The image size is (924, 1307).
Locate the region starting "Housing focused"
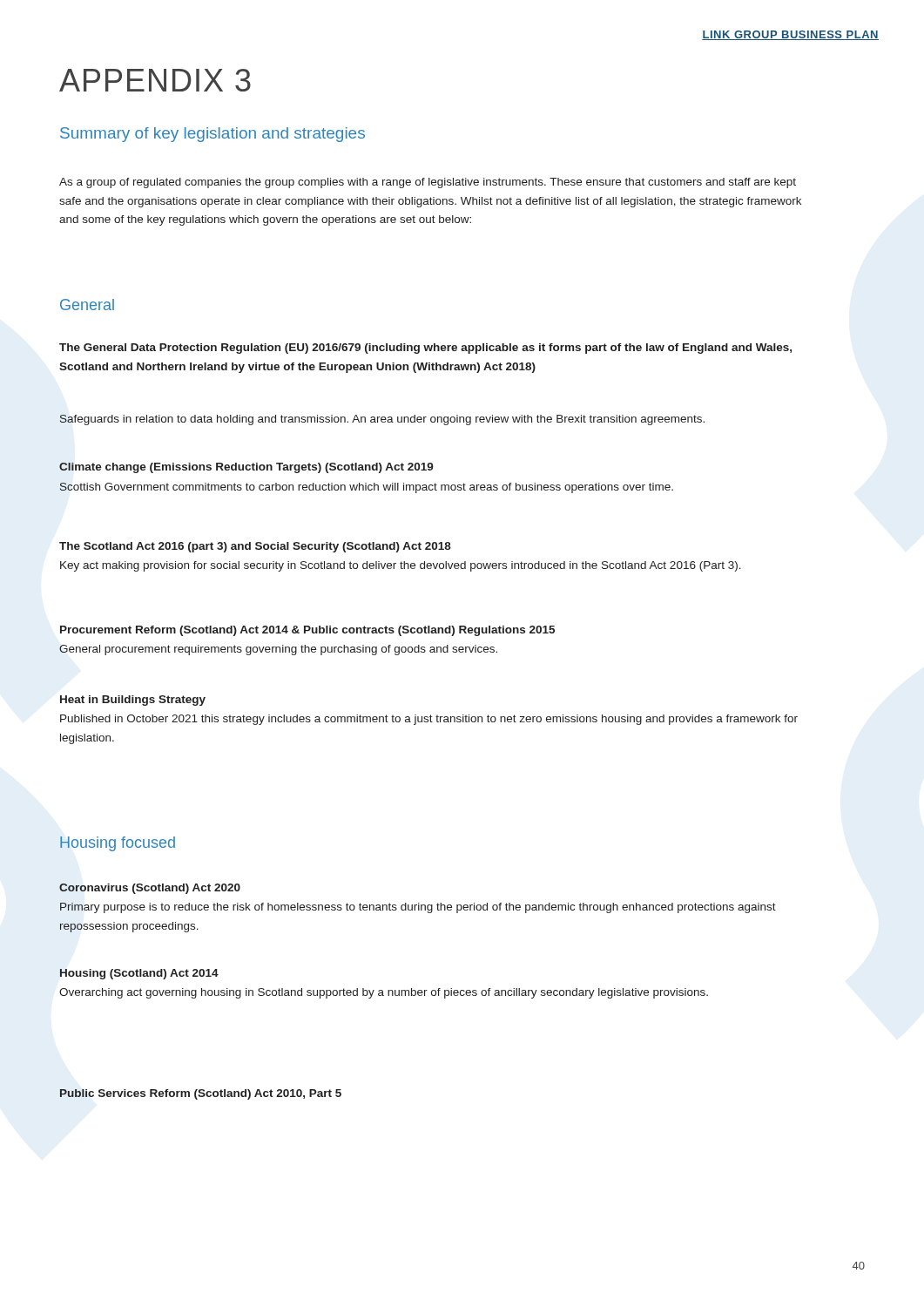pos(118,843)
